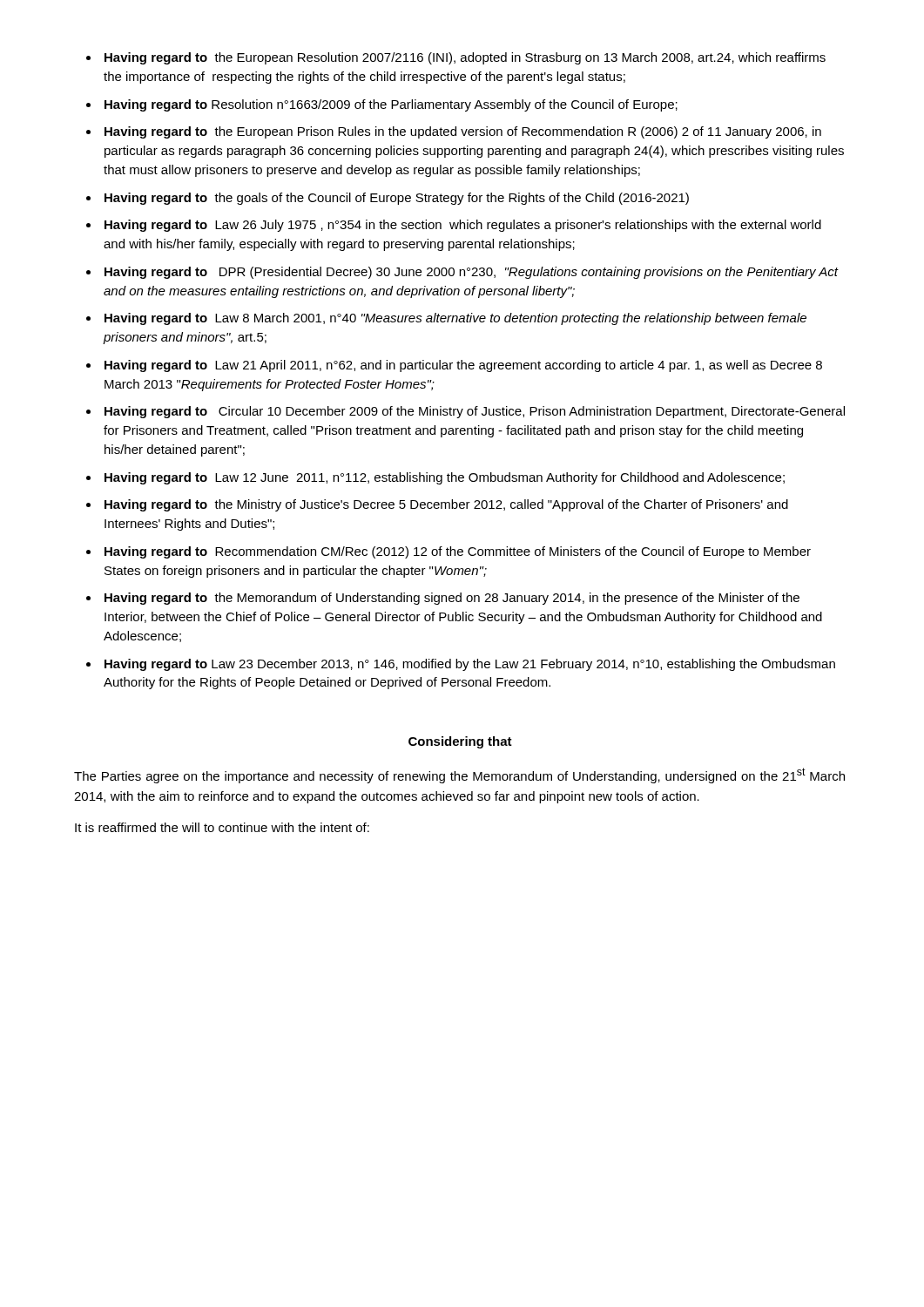Image resolution: width=924 pixels, height=1307 pixels.
Task: Select the list item that reads "Having regard to Law 26 July"
Action: click(463, 234)
